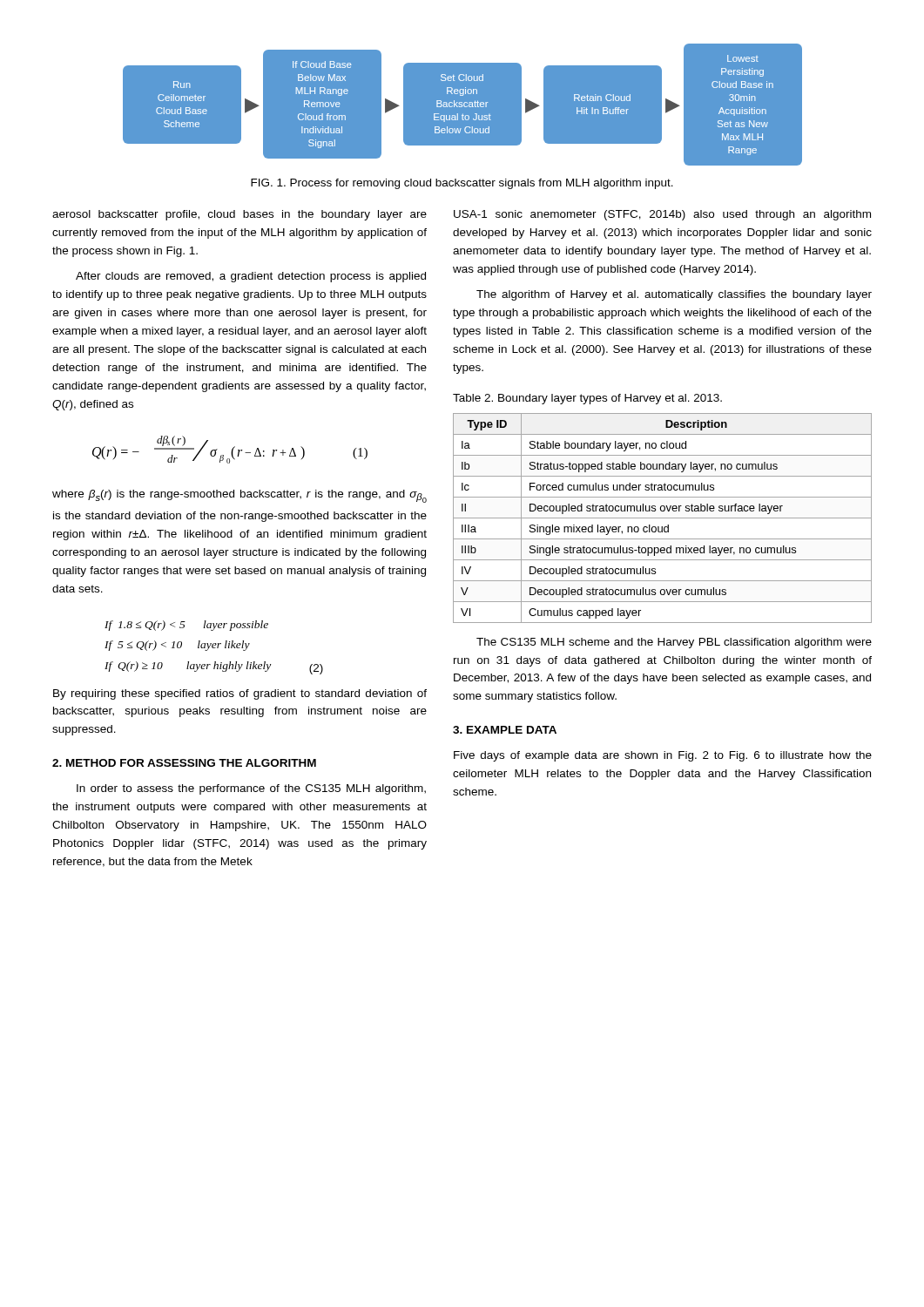Locate the formula that opens with "Q ( r"
Viewport: 924px width, 1307px height.
tap(240, 449)
